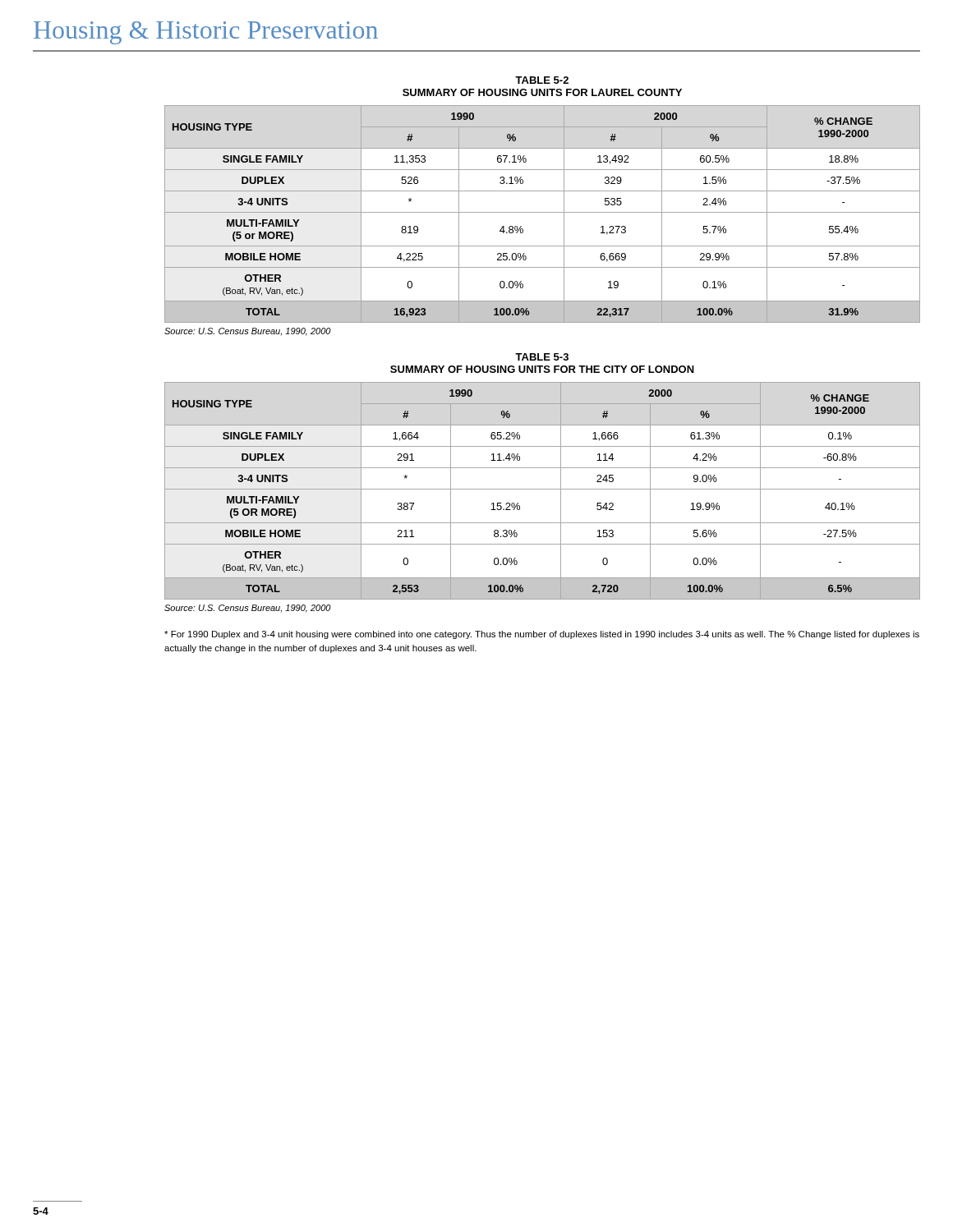Locate the text block starting "For 1990 Duplex and 3-4 unit housing were"
Viewport: 953px width, 1232px height.
point(542,641)
